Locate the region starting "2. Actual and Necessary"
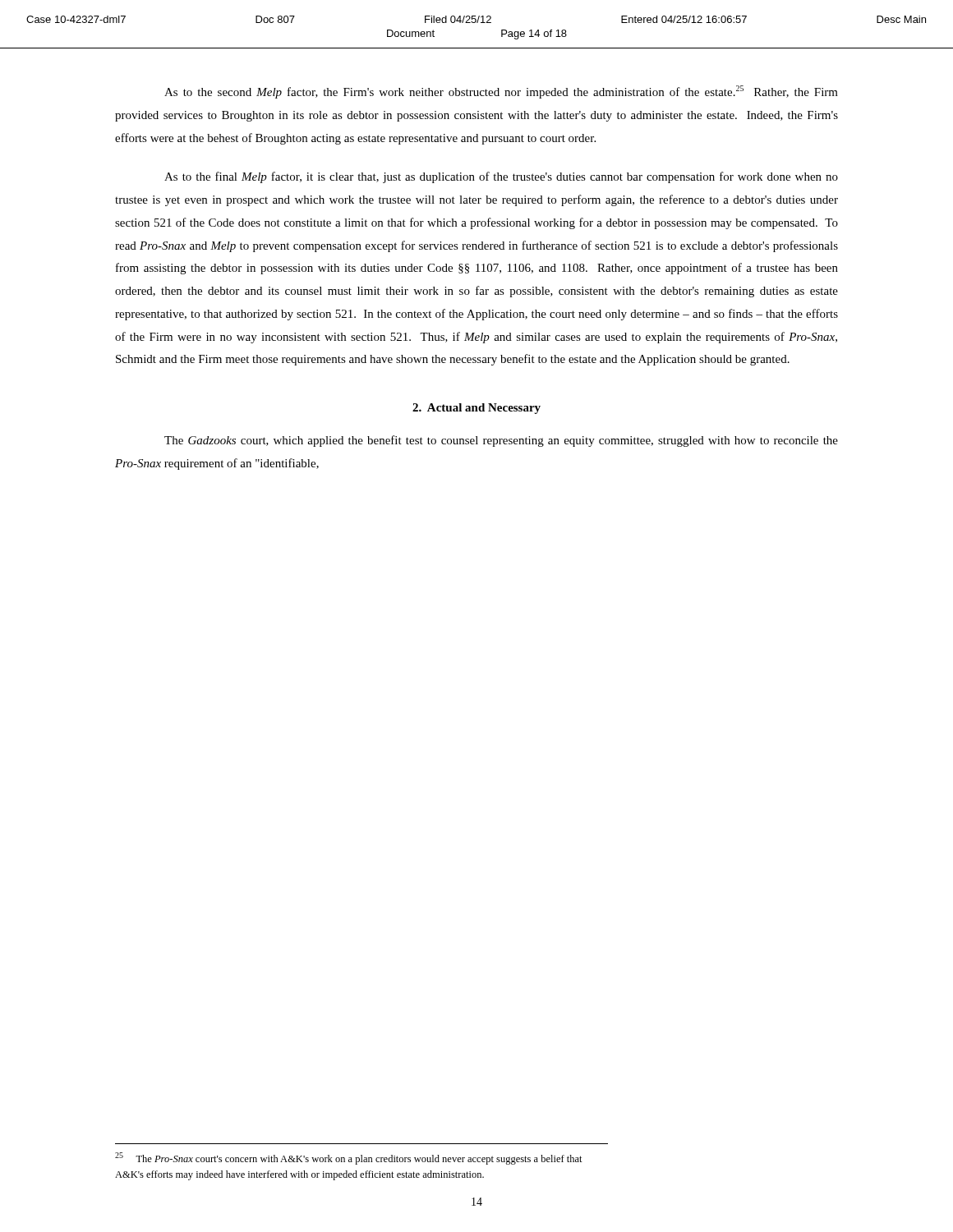 pos(476,407)
